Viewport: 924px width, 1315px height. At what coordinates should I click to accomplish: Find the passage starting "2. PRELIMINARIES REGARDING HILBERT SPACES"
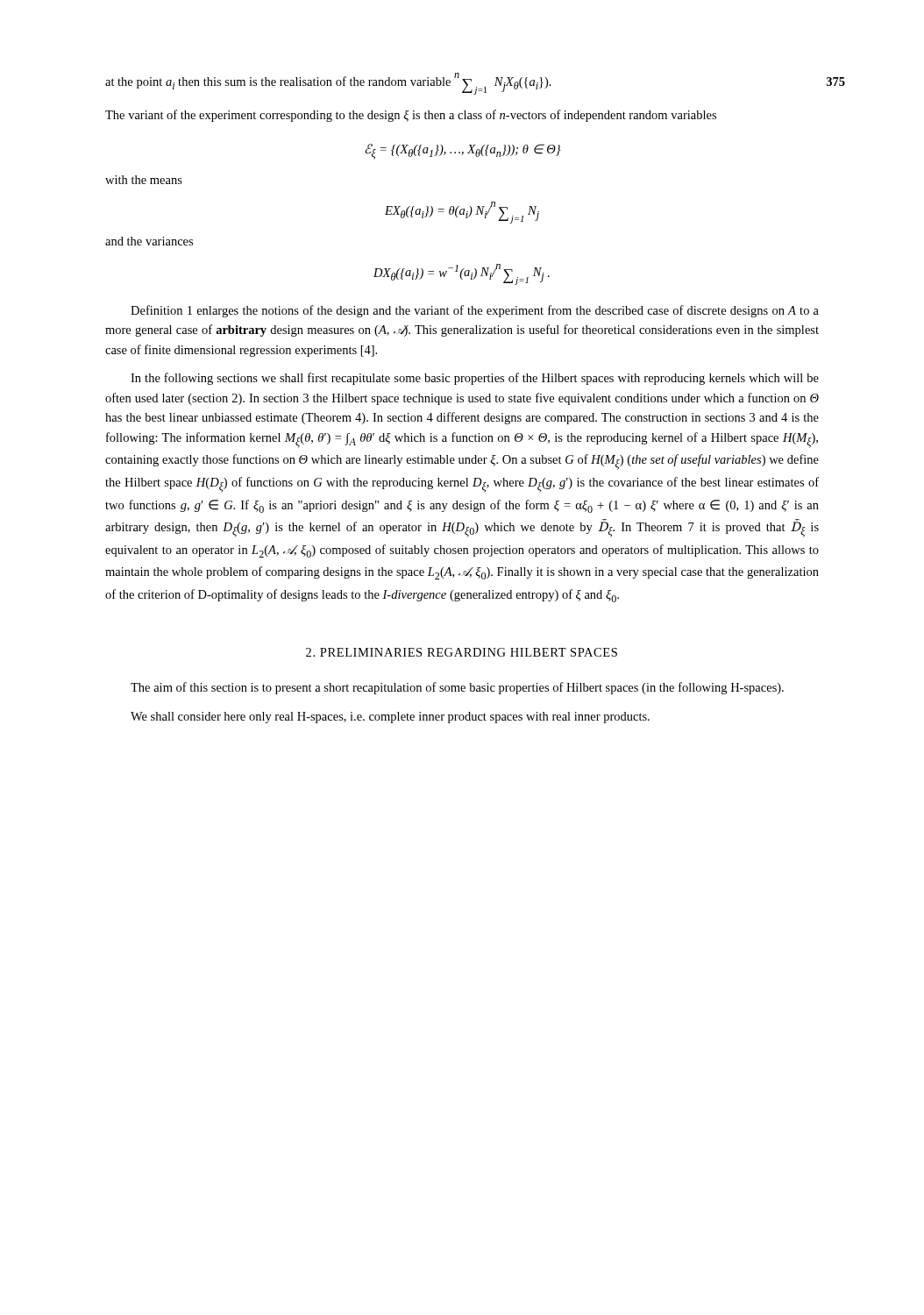pos(462,652)
